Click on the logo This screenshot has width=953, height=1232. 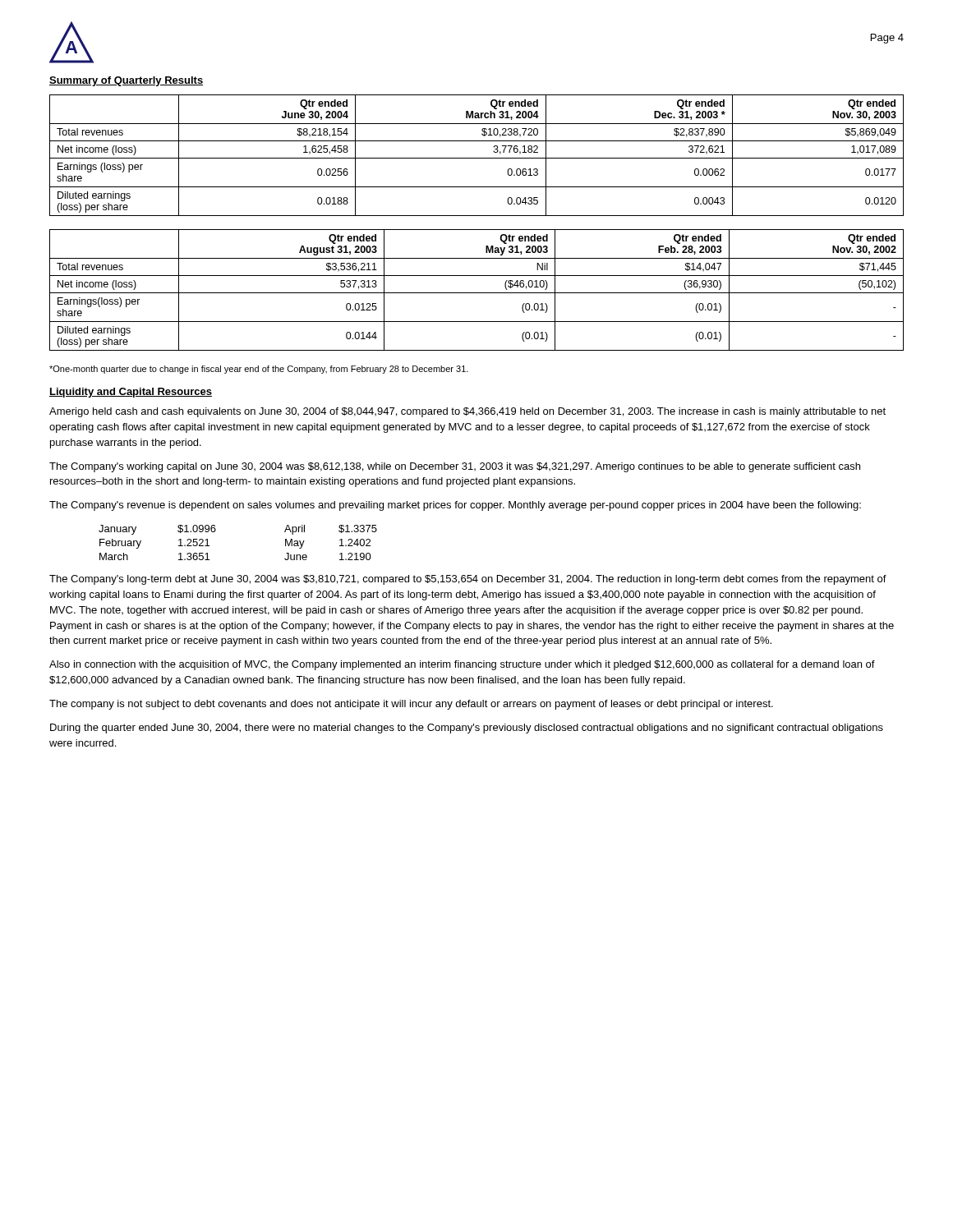tap(72, 44)
